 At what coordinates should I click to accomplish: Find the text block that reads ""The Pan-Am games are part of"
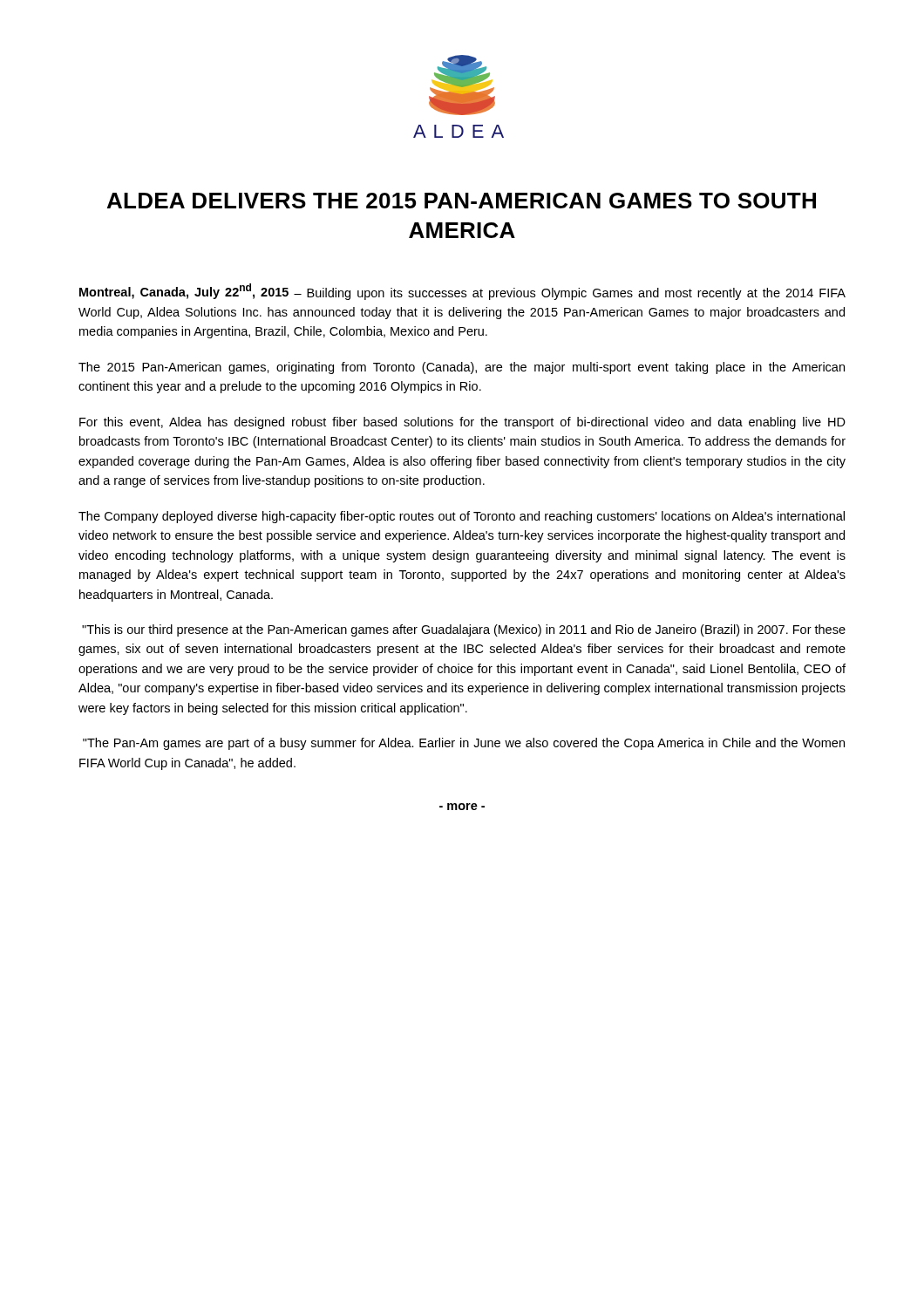pos(462,753)
